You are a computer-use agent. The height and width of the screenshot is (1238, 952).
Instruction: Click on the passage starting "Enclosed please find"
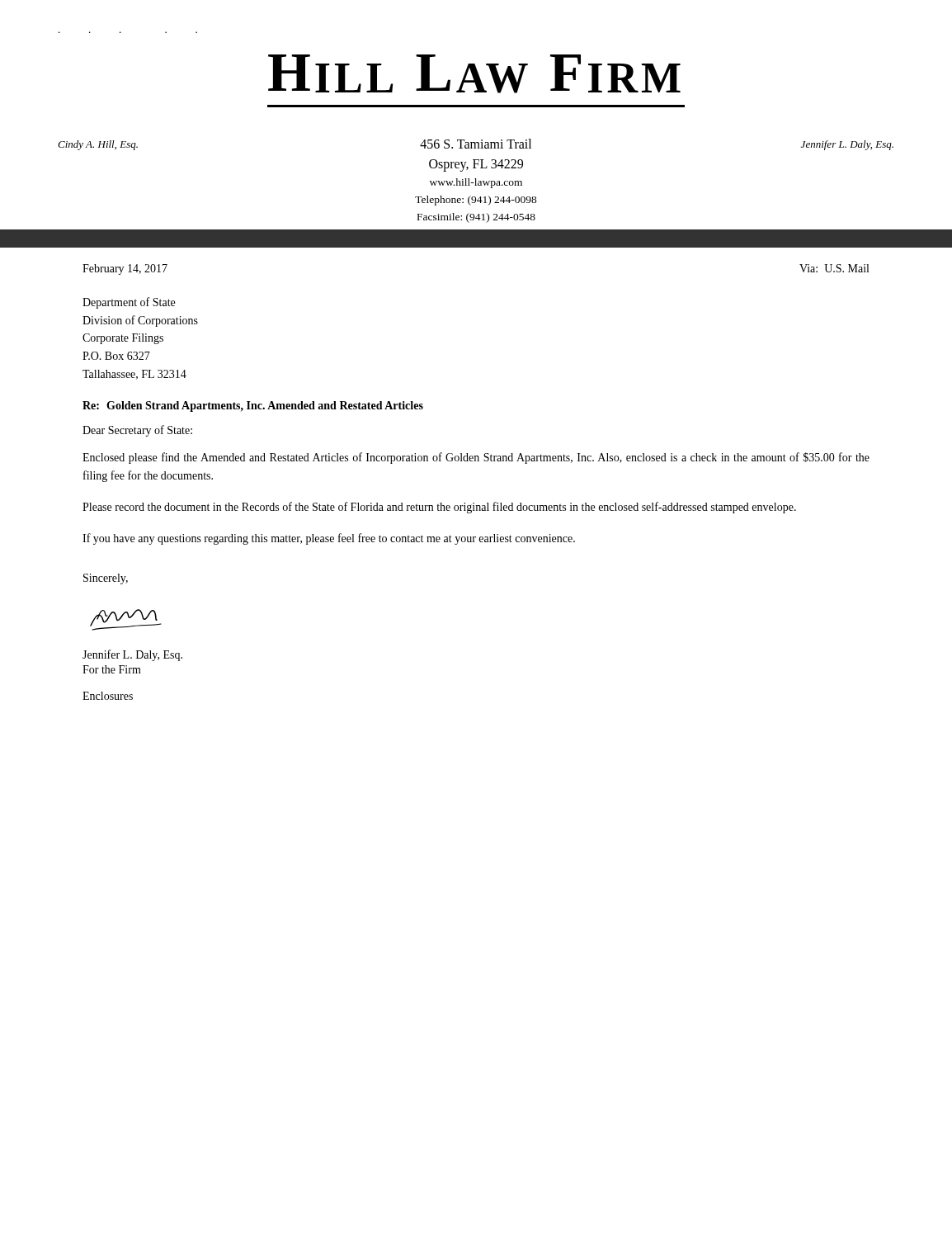point(476,467)
